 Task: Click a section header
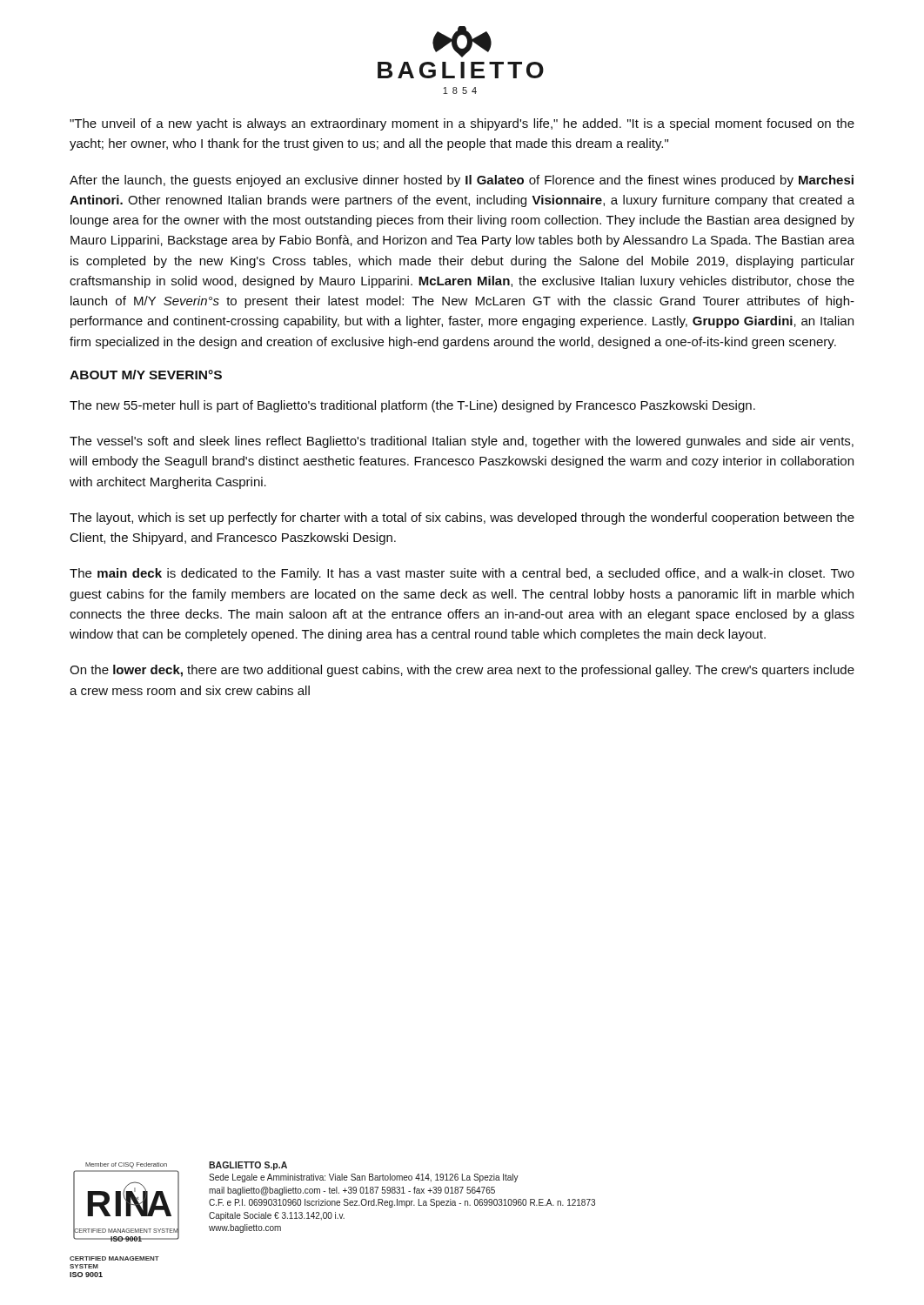[x=146, y=374]
